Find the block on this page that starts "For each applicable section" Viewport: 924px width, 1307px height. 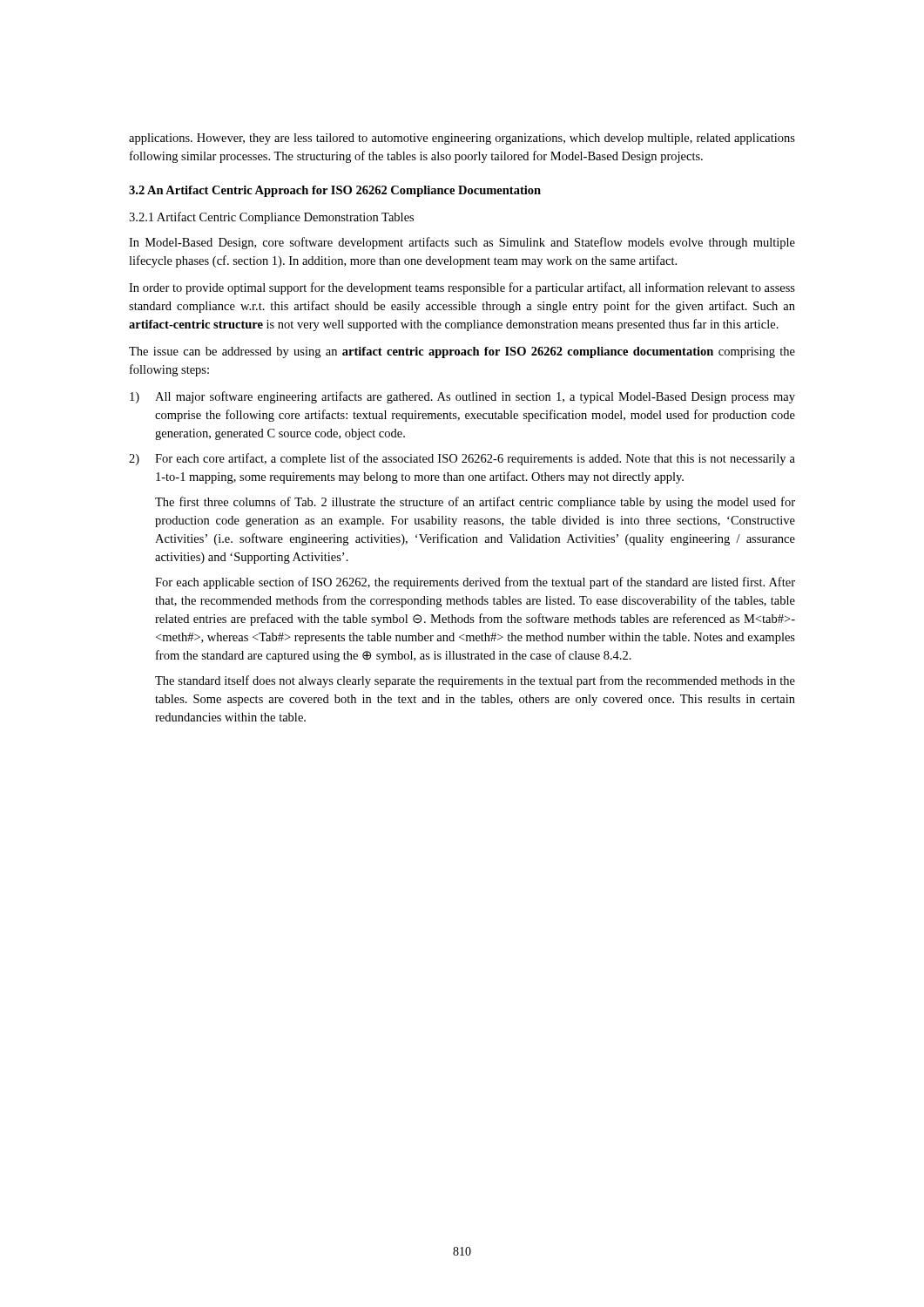[475, 619]
